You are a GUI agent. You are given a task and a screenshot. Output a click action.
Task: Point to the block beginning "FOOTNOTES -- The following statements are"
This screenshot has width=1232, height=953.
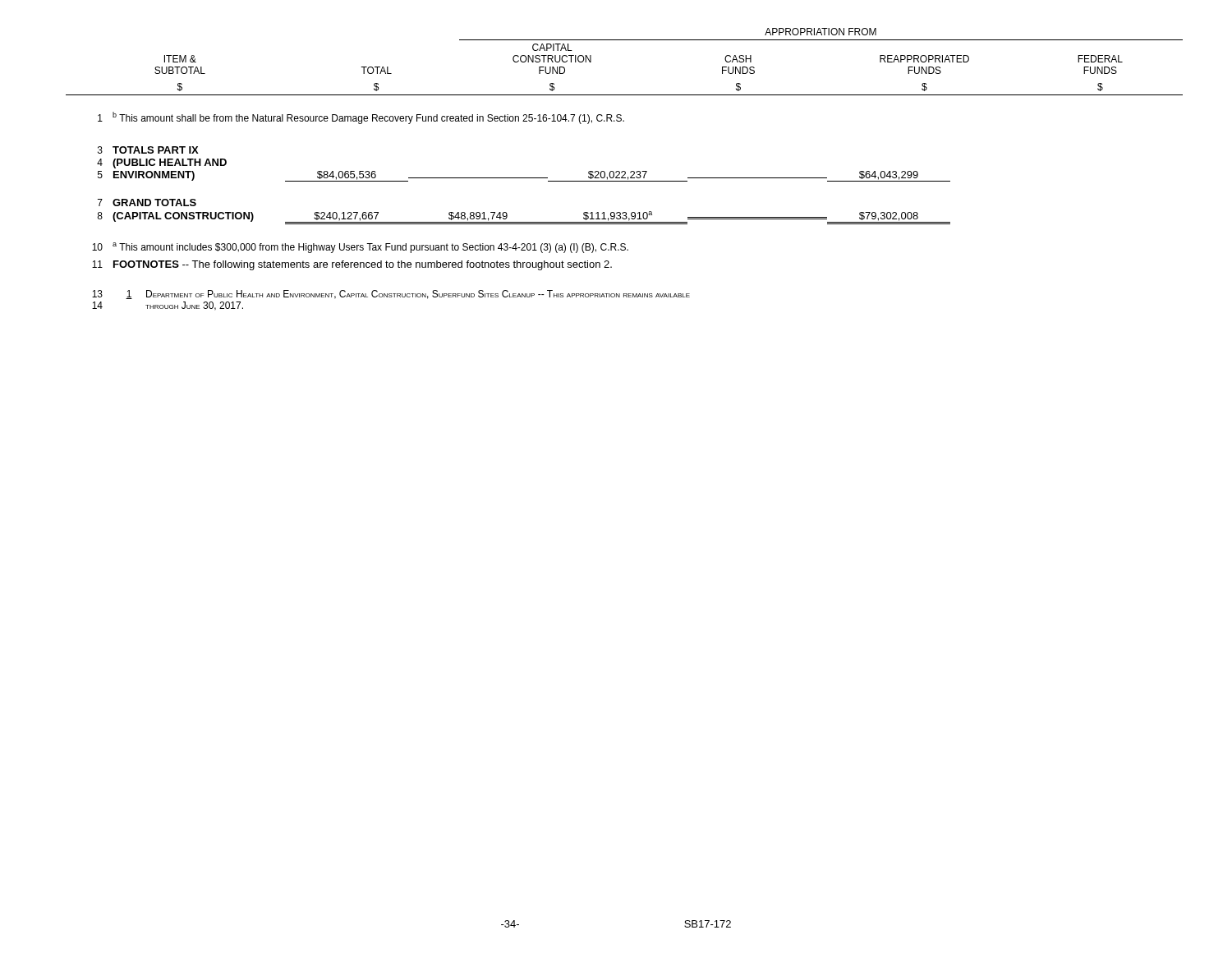point(363,264)
